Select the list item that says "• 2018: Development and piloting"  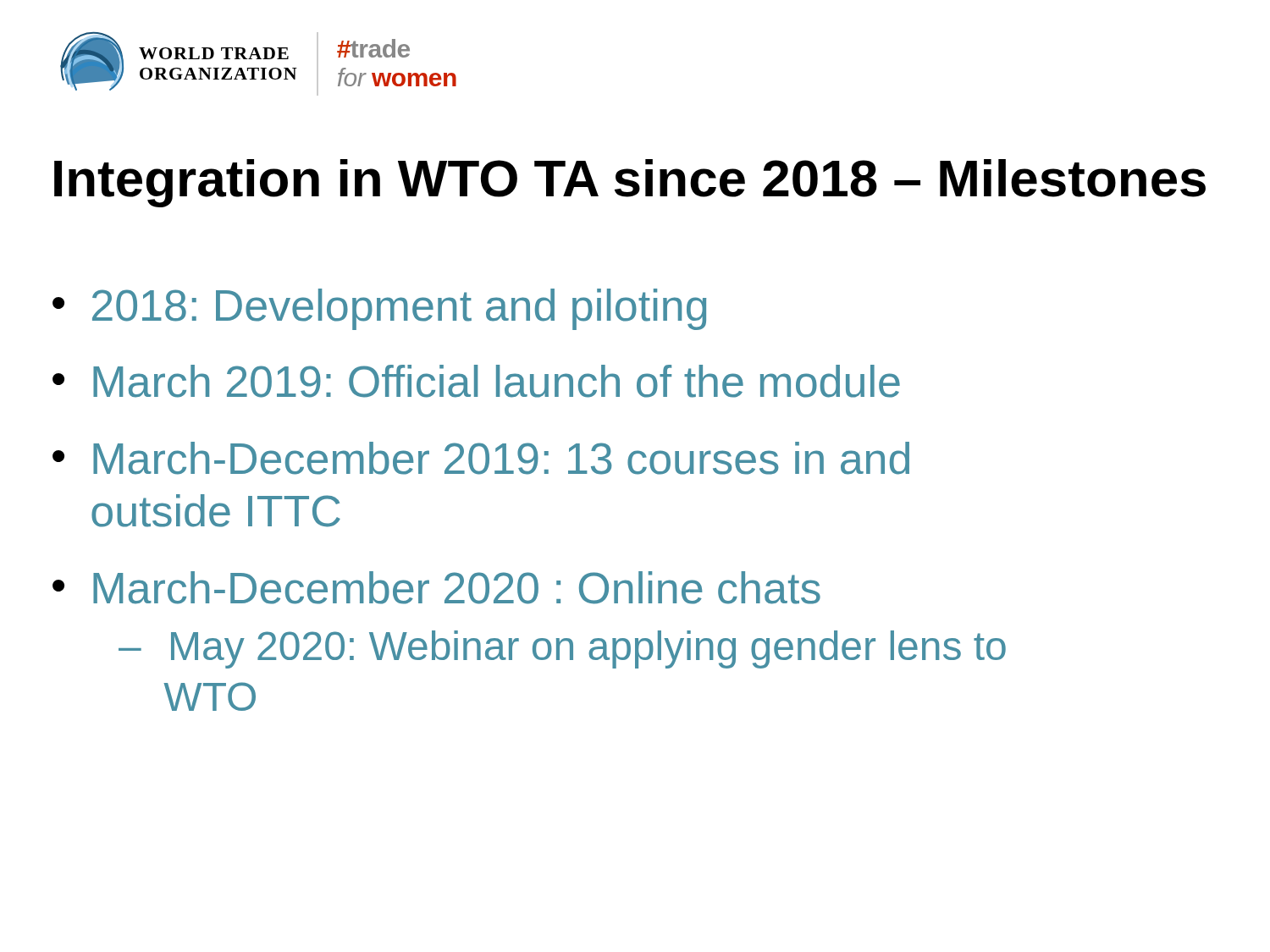(x=380, y=306)
